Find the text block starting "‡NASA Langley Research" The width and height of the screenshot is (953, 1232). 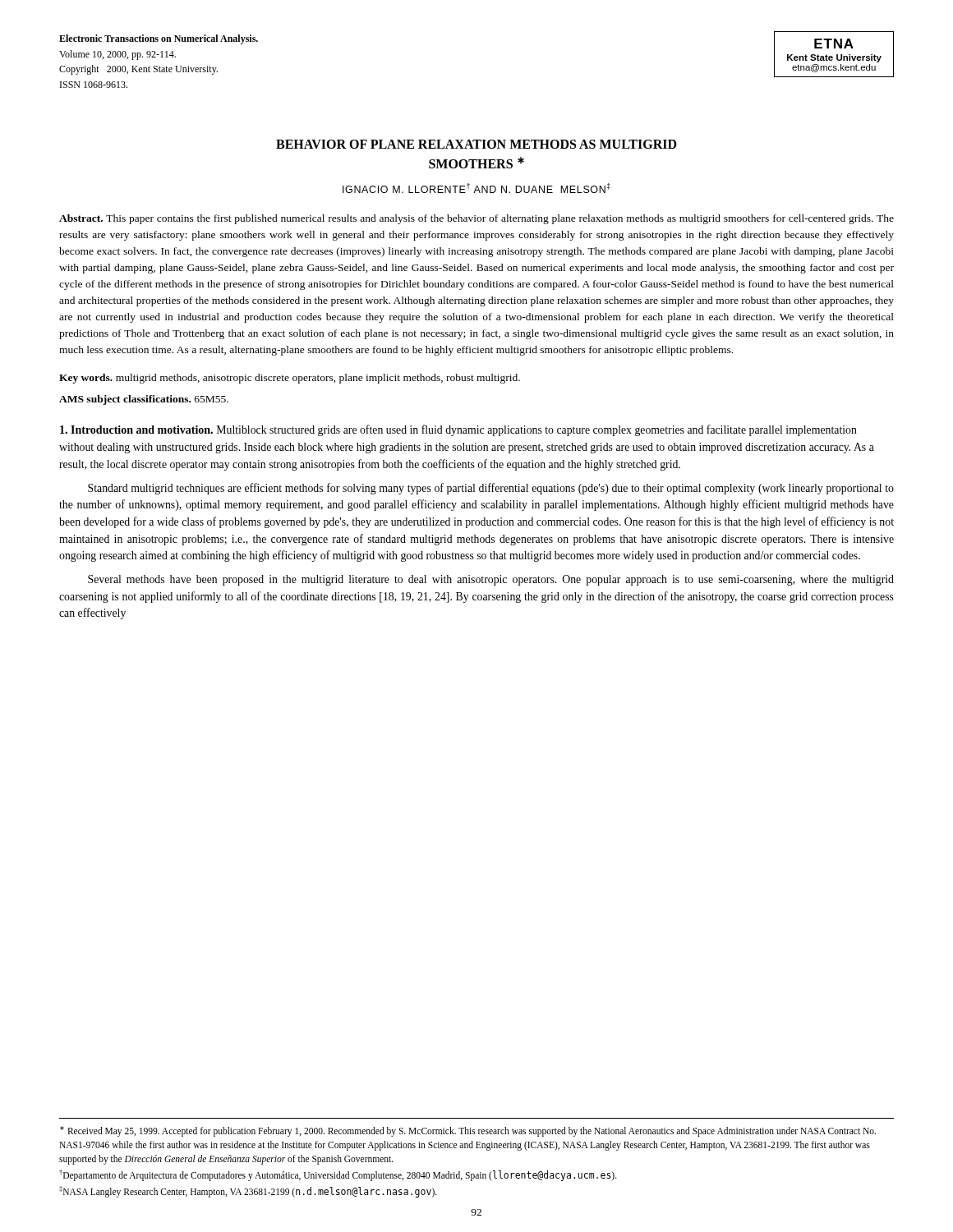[248, 1191]
